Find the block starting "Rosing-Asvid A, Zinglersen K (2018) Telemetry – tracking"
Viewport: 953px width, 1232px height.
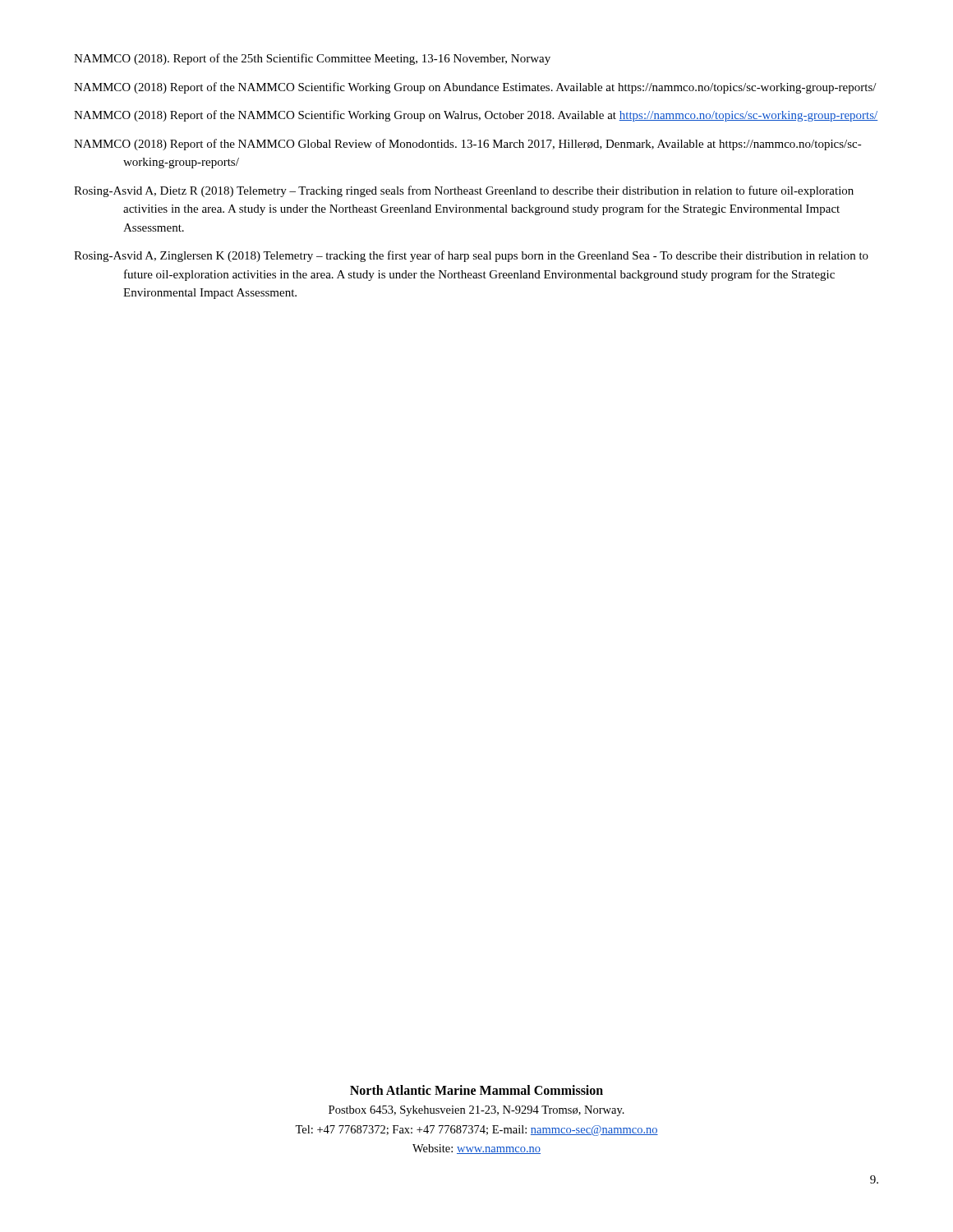(x=476, y=274)
